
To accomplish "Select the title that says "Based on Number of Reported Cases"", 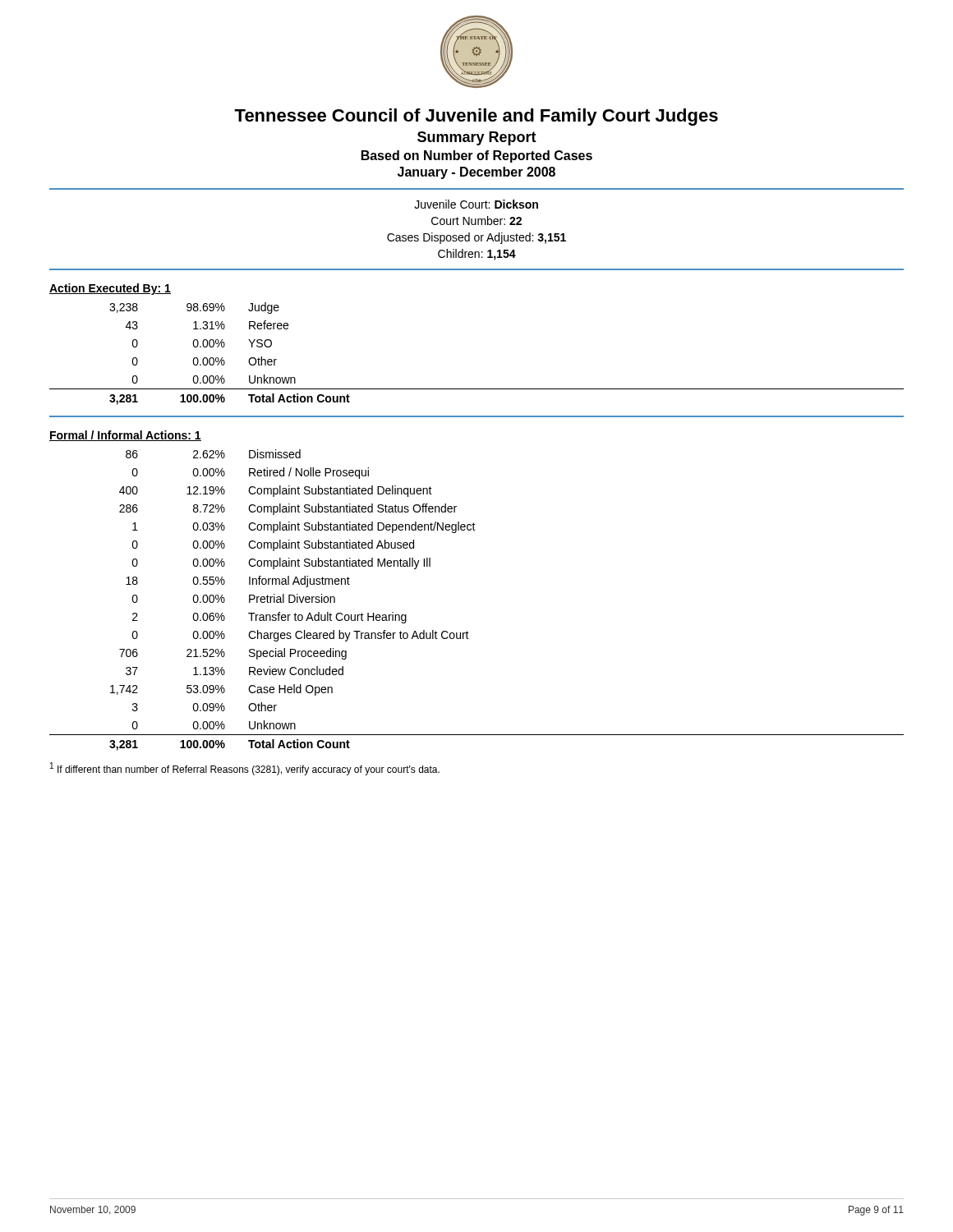I will click(x=476, y=156).
